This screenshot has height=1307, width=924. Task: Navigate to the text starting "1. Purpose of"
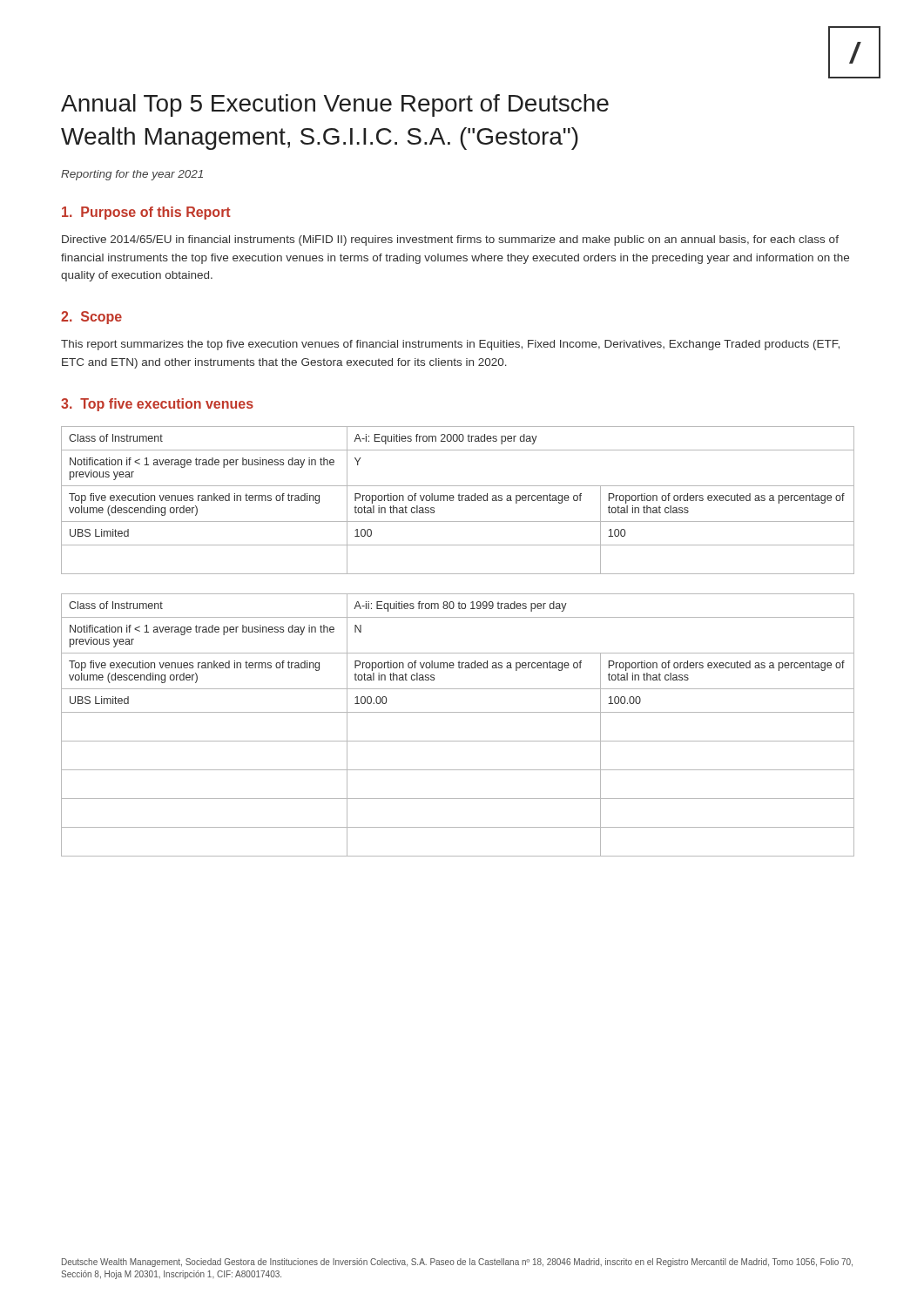(x=146, y=212)
